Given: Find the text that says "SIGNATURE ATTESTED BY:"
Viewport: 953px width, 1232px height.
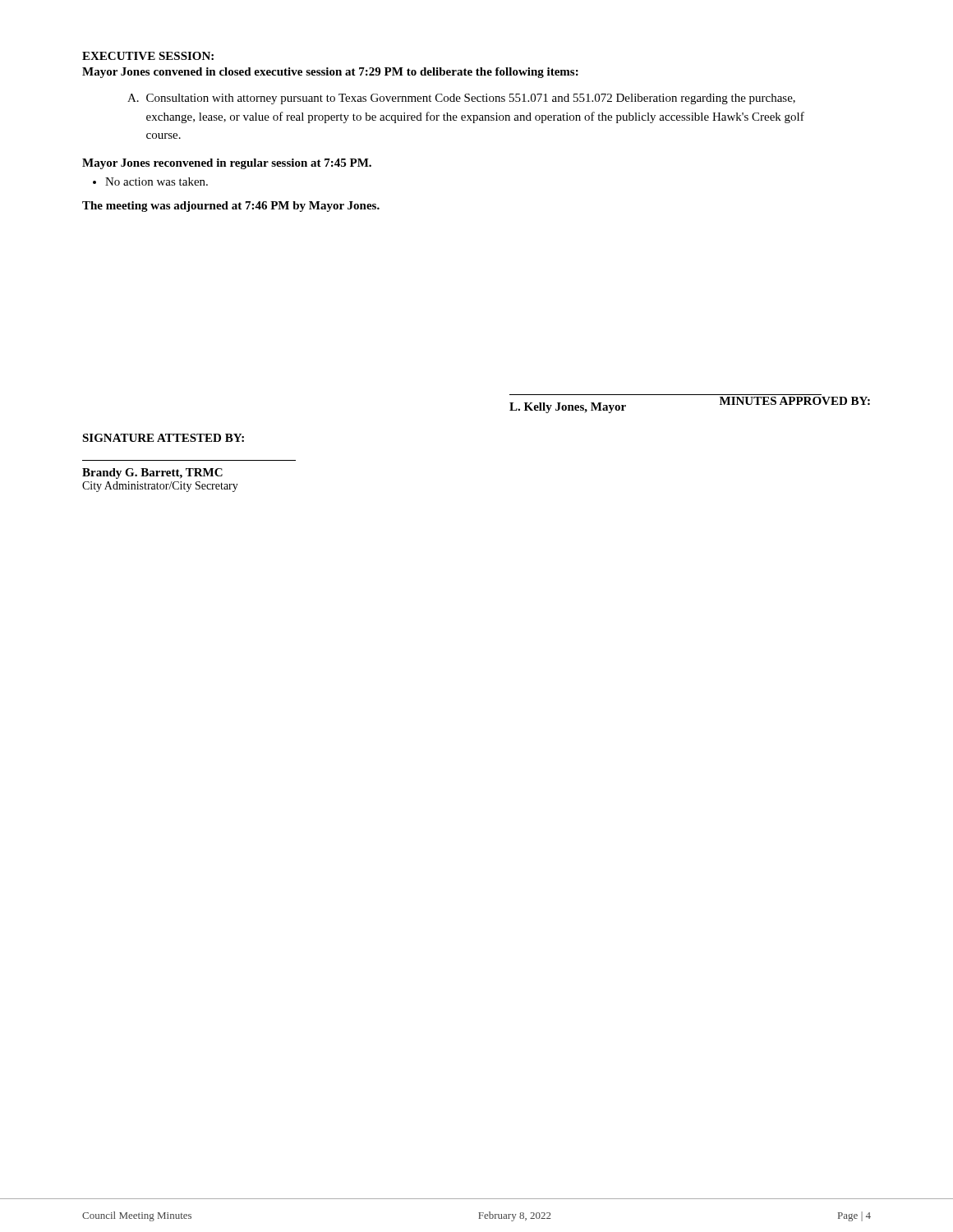Looking at the screenshot, I should tap(164, 438).
